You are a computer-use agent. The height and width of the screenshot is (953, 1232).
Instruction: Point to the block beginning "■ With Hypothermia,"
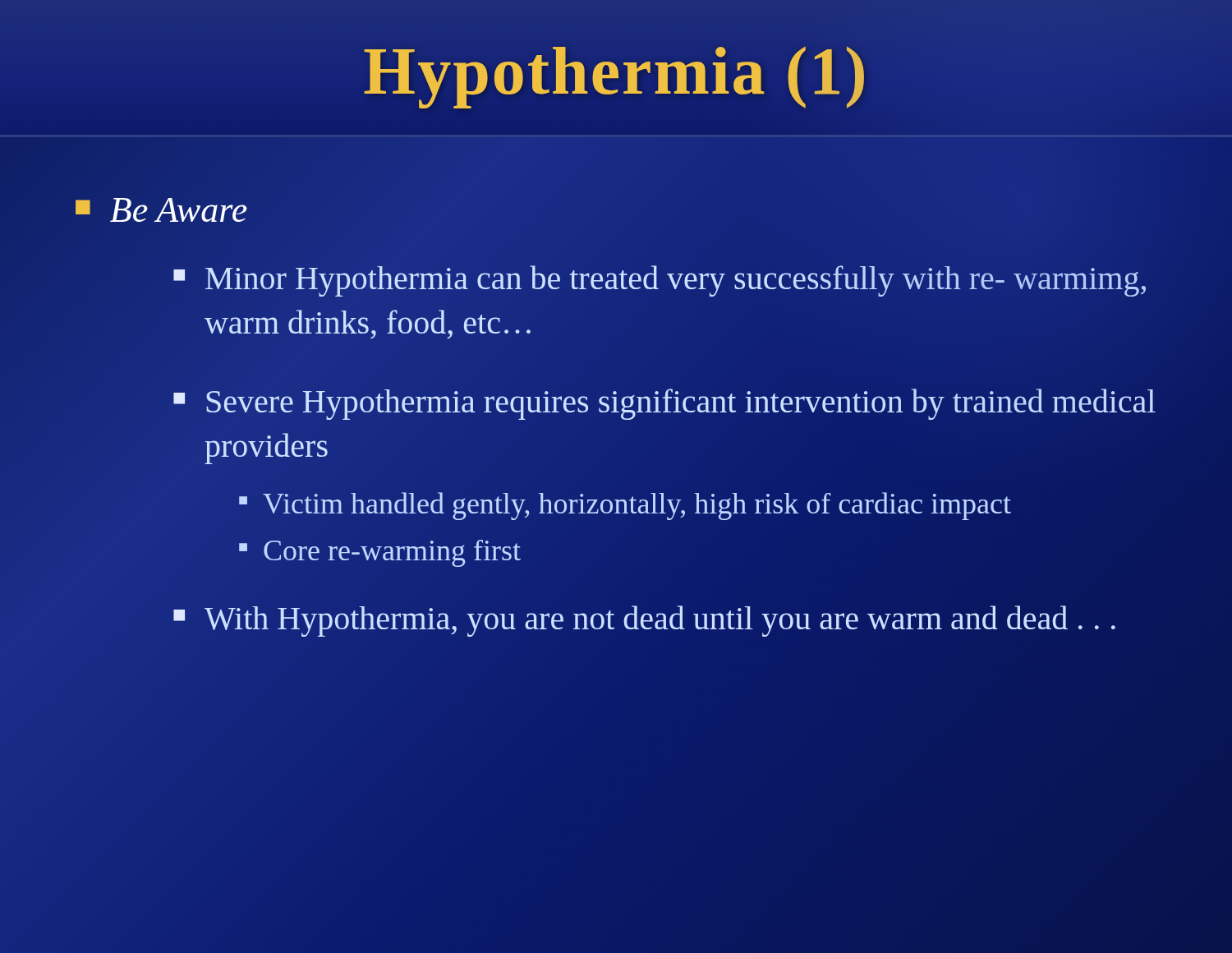665,618
